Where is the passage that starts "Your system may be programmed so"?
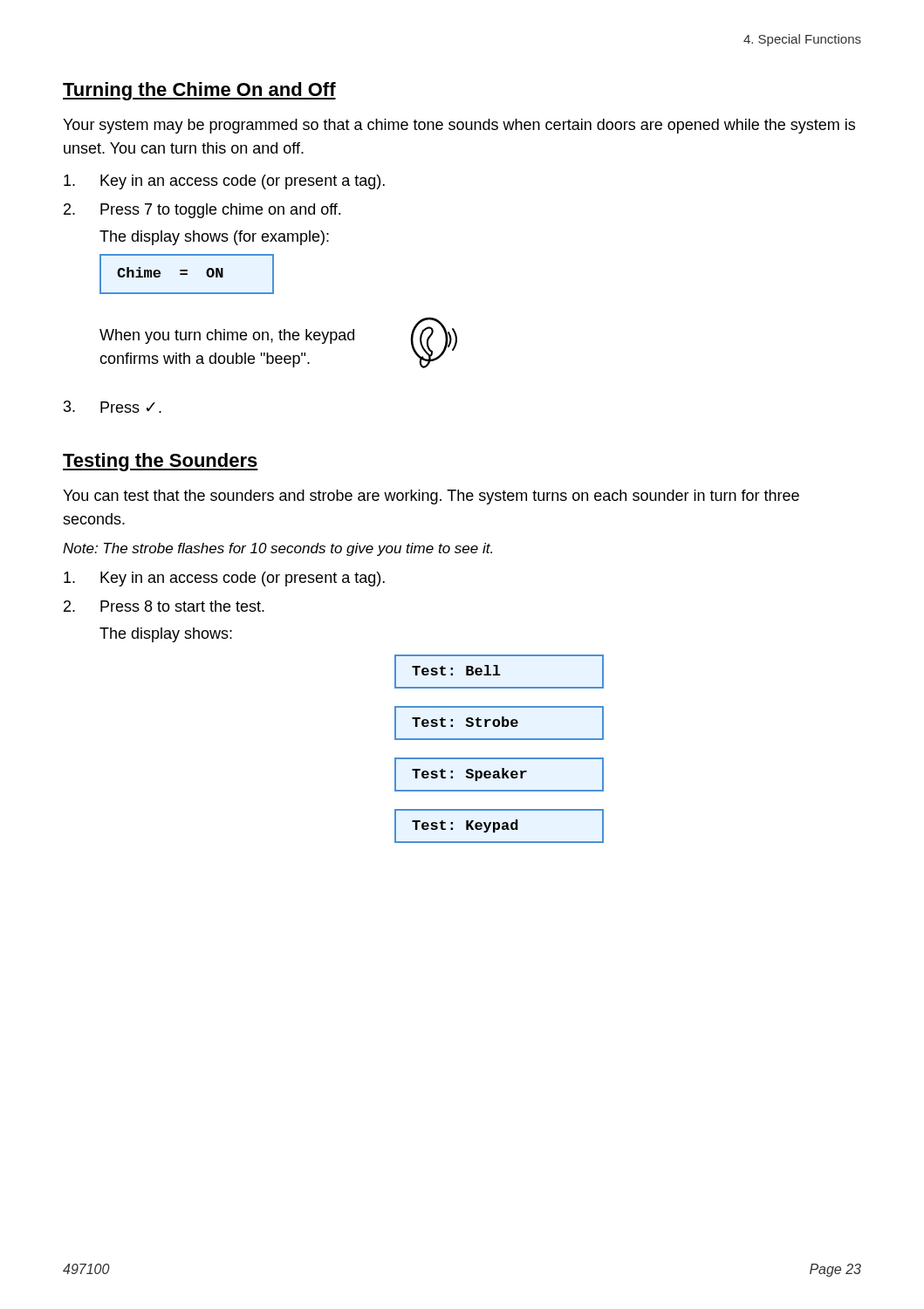 (459, 137)
